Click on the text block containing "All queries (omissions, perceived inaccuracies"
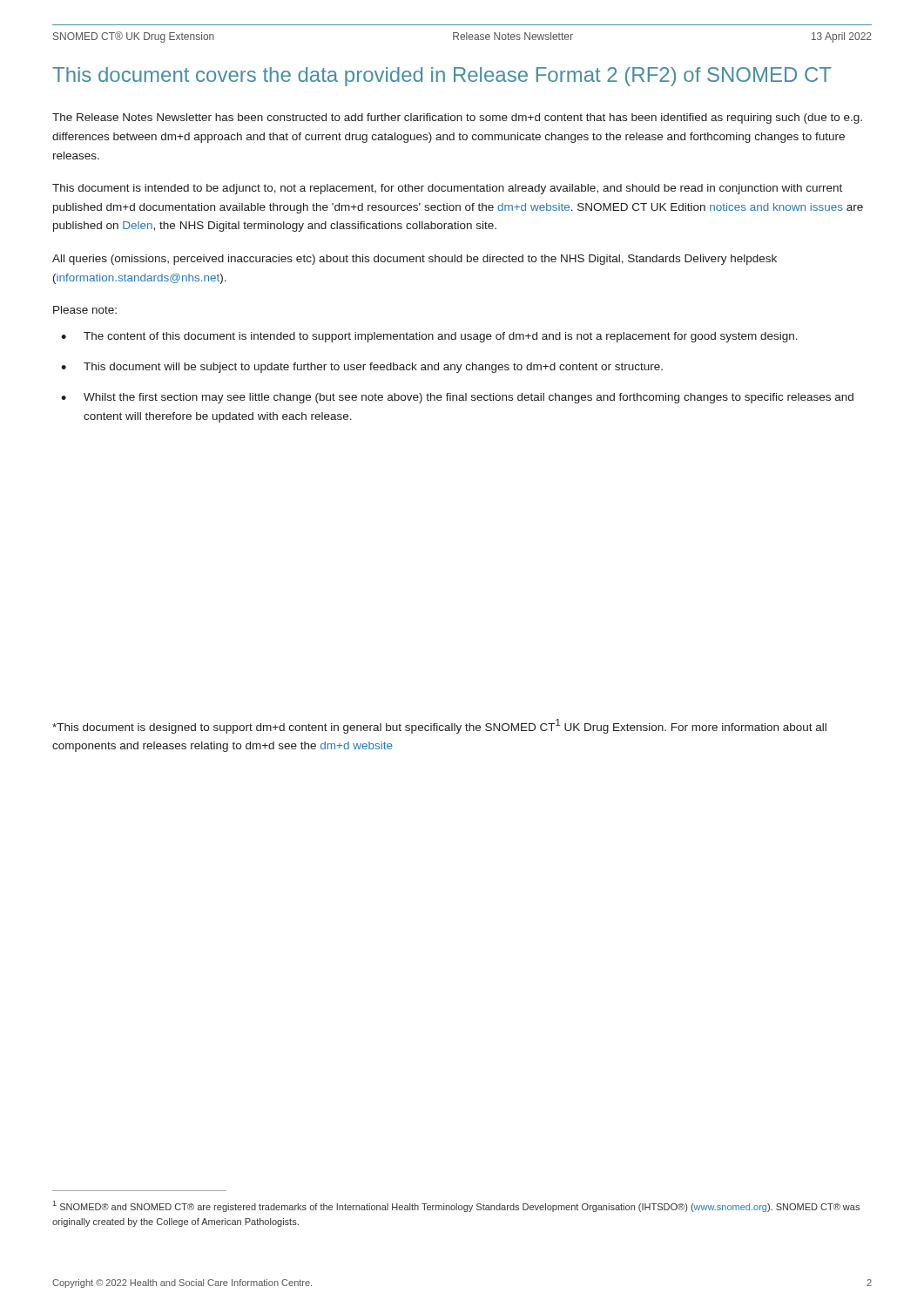The image size is (924, 1307). point(415,268)
